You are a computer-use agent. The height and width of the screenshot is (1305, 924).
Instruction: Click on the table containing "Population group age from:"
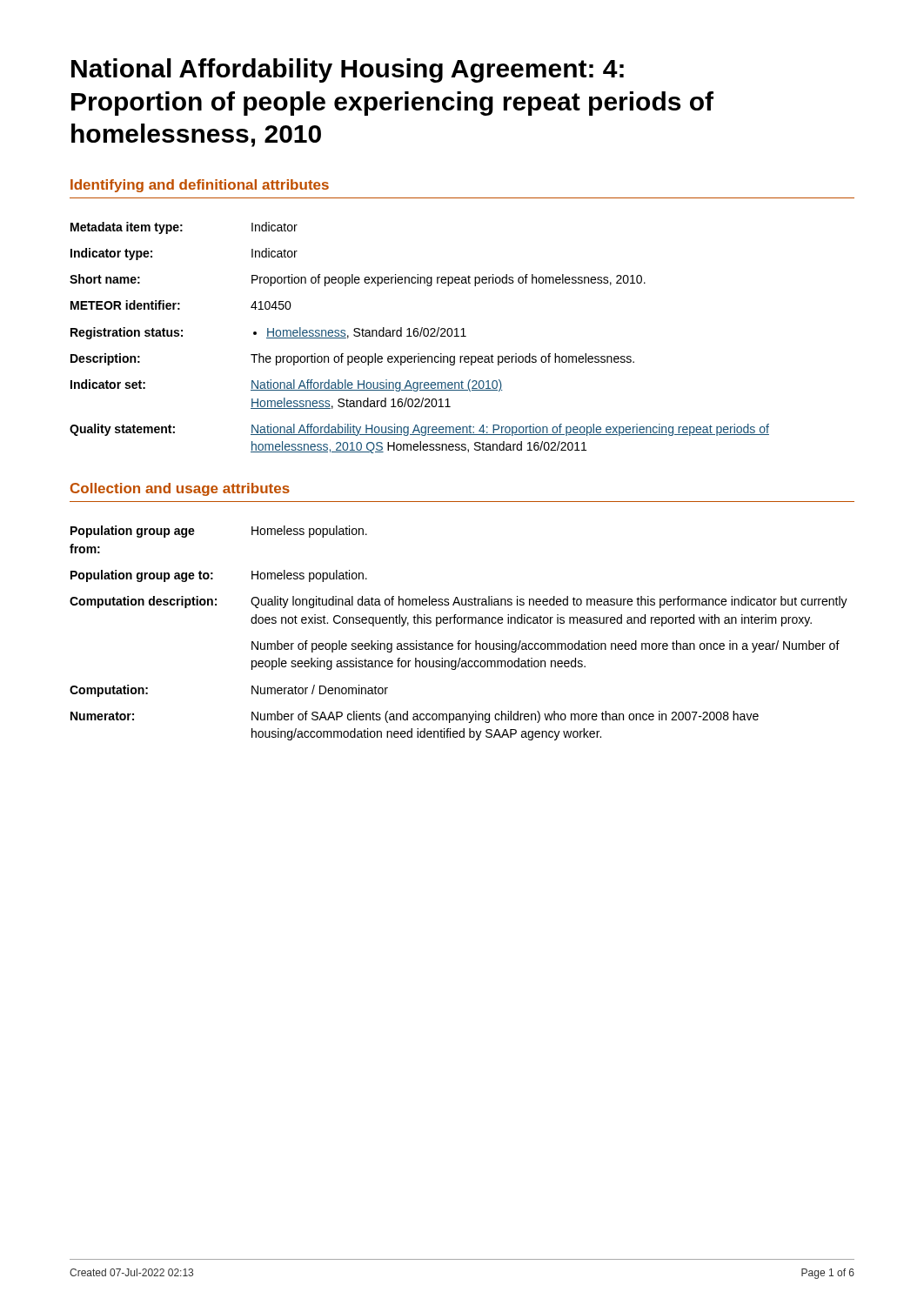tap(462, 632)
